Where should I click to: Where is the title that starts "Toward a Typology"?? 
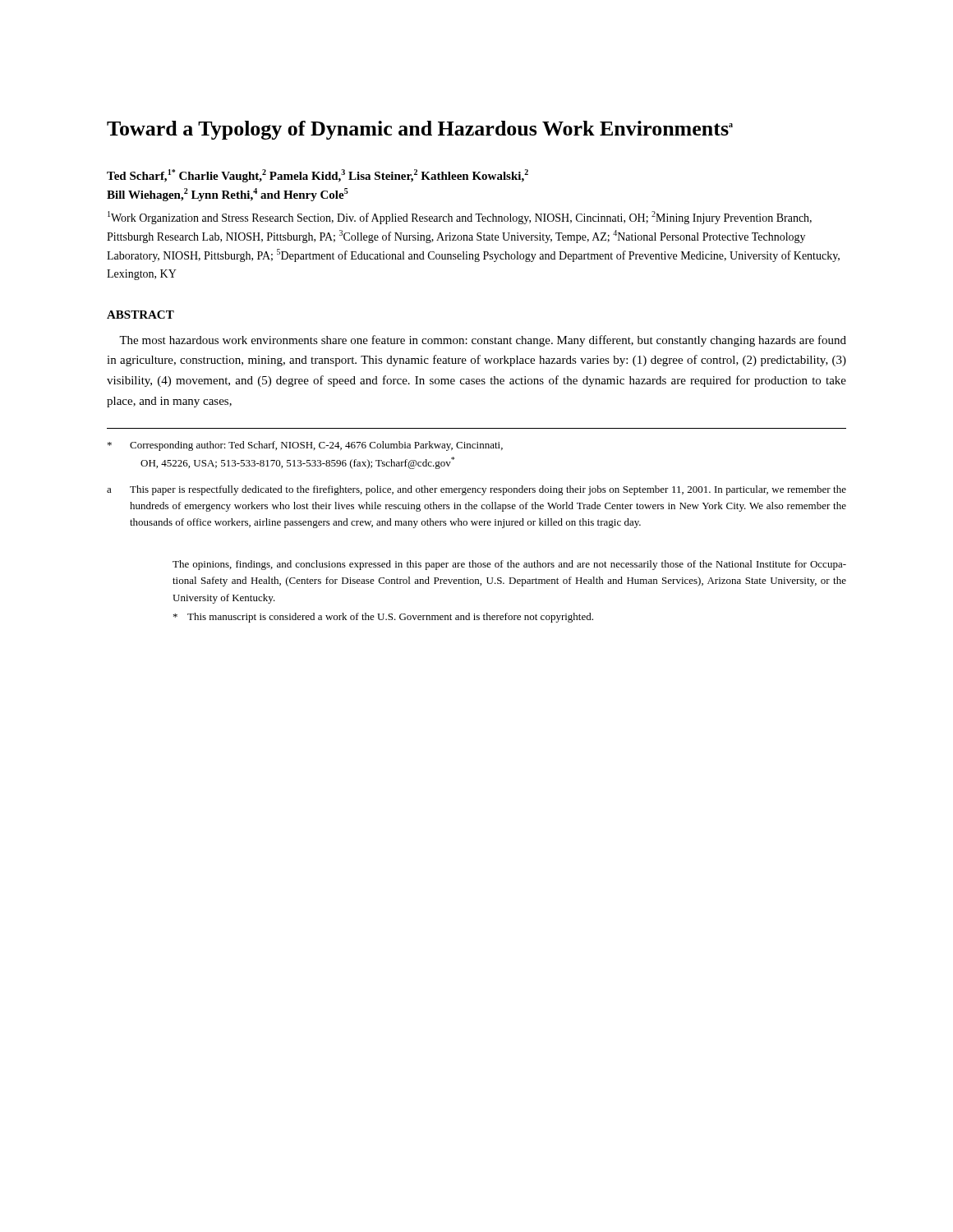(476, 129)
